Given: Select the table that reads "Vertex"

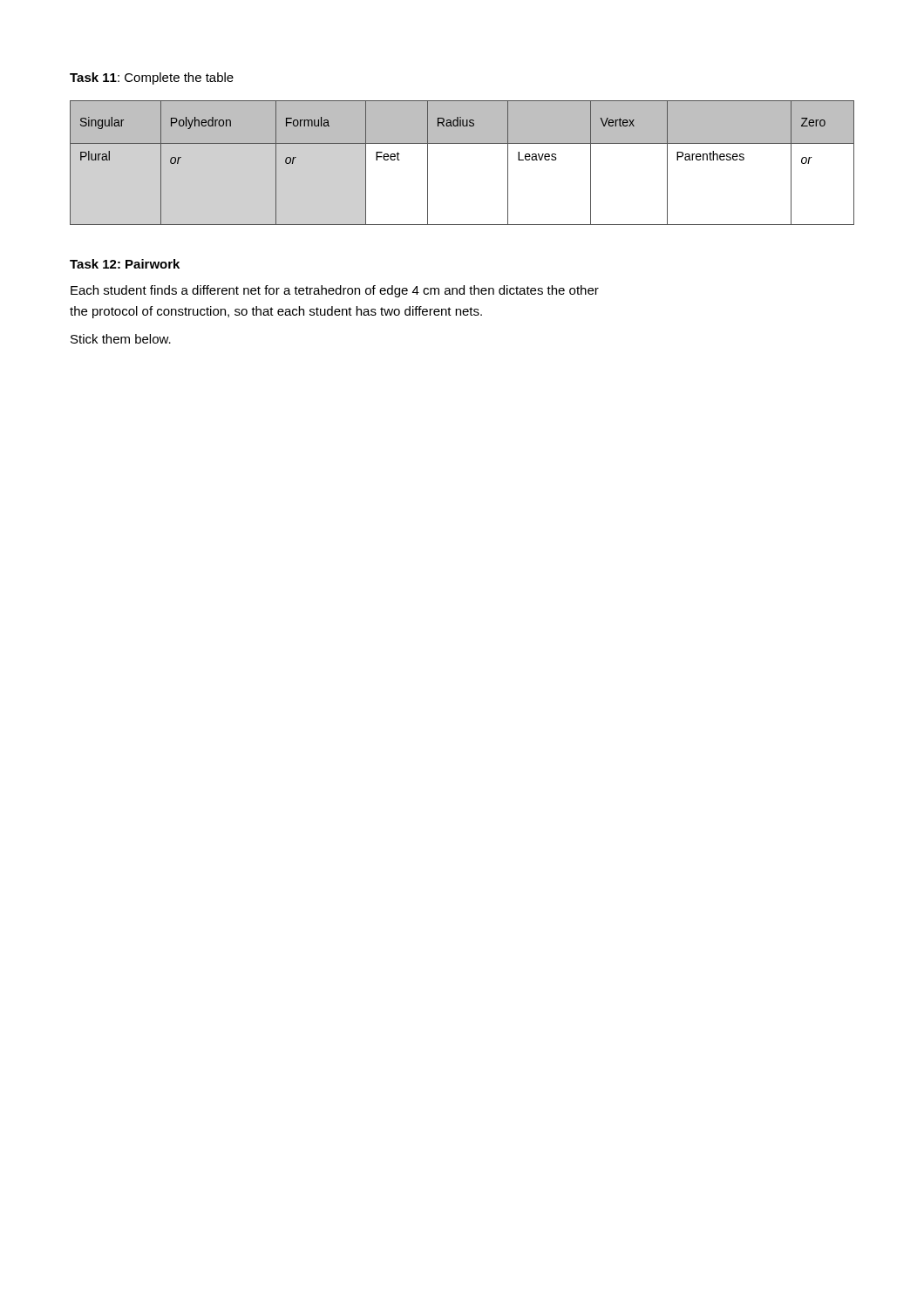Looking at the screenshot, I should pyautogui.click(x=462, y=163).
